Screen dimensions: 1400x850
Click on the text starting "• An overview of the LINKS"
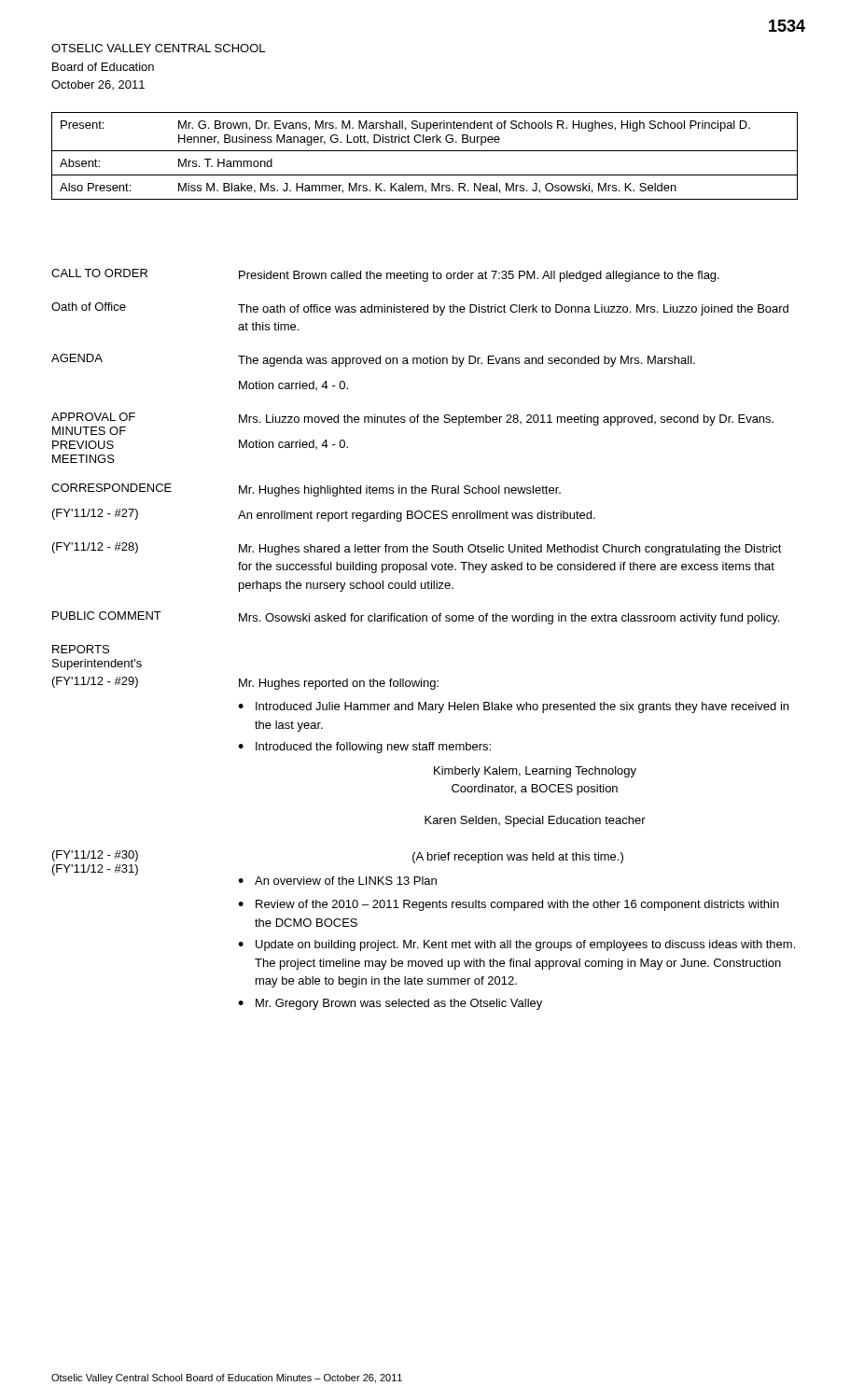(x=337, y=881)
